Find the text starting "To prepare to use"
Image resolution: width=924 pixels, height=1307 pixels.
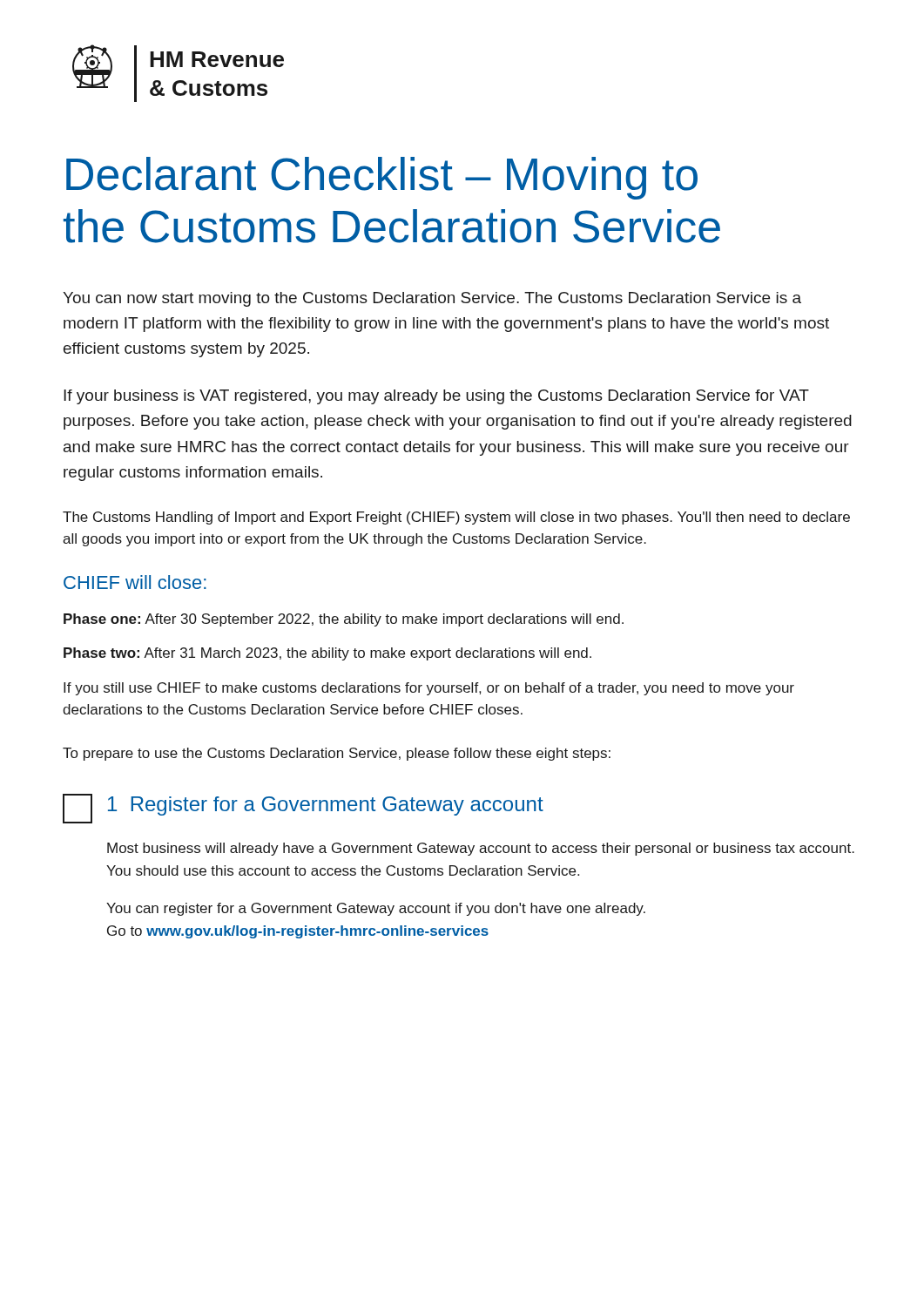[337, 753]
